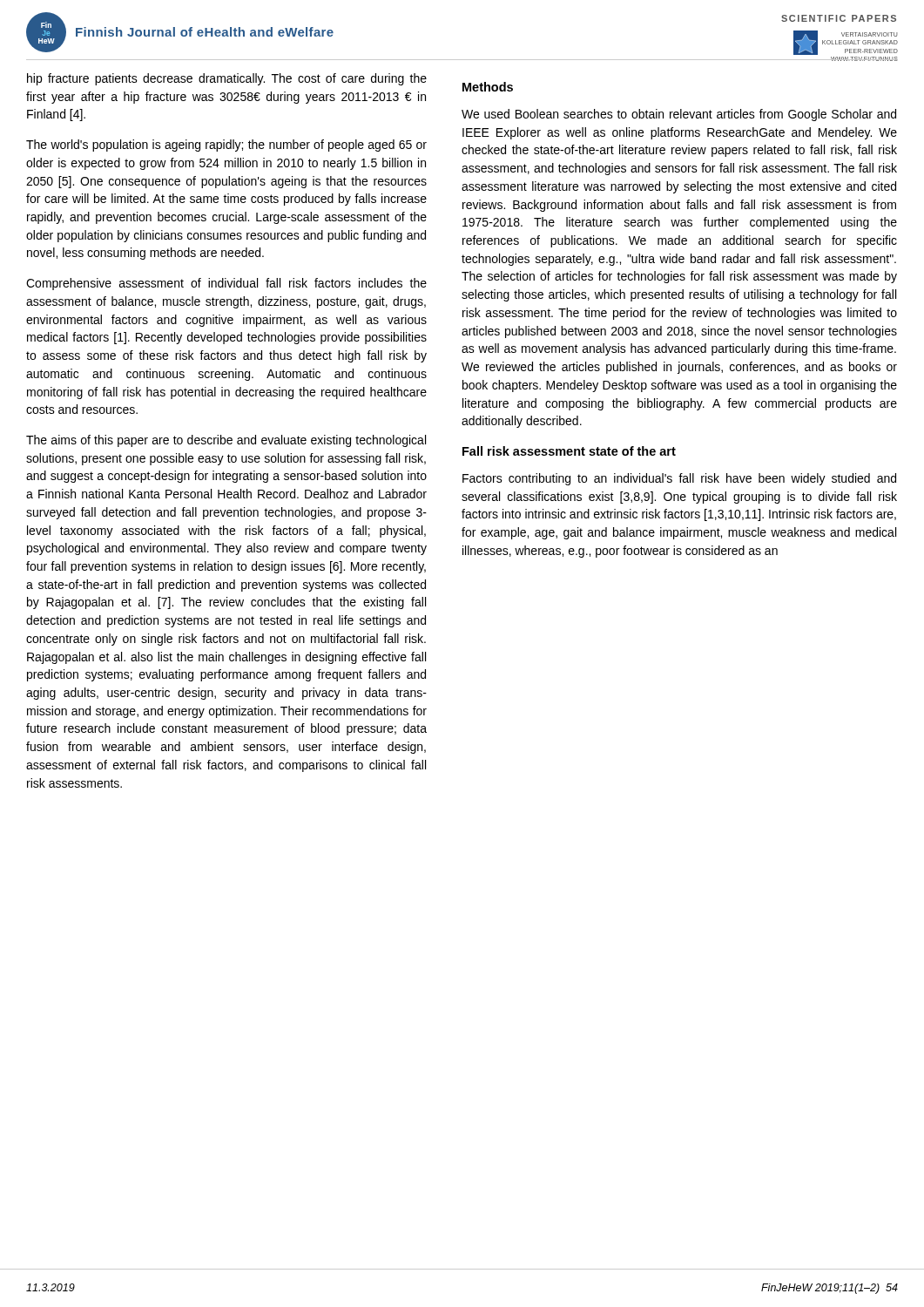Find the text starting "Comprehensive assessment of individual fall"
This screenshot has width=924, height=1307.
tap(226, 347)
